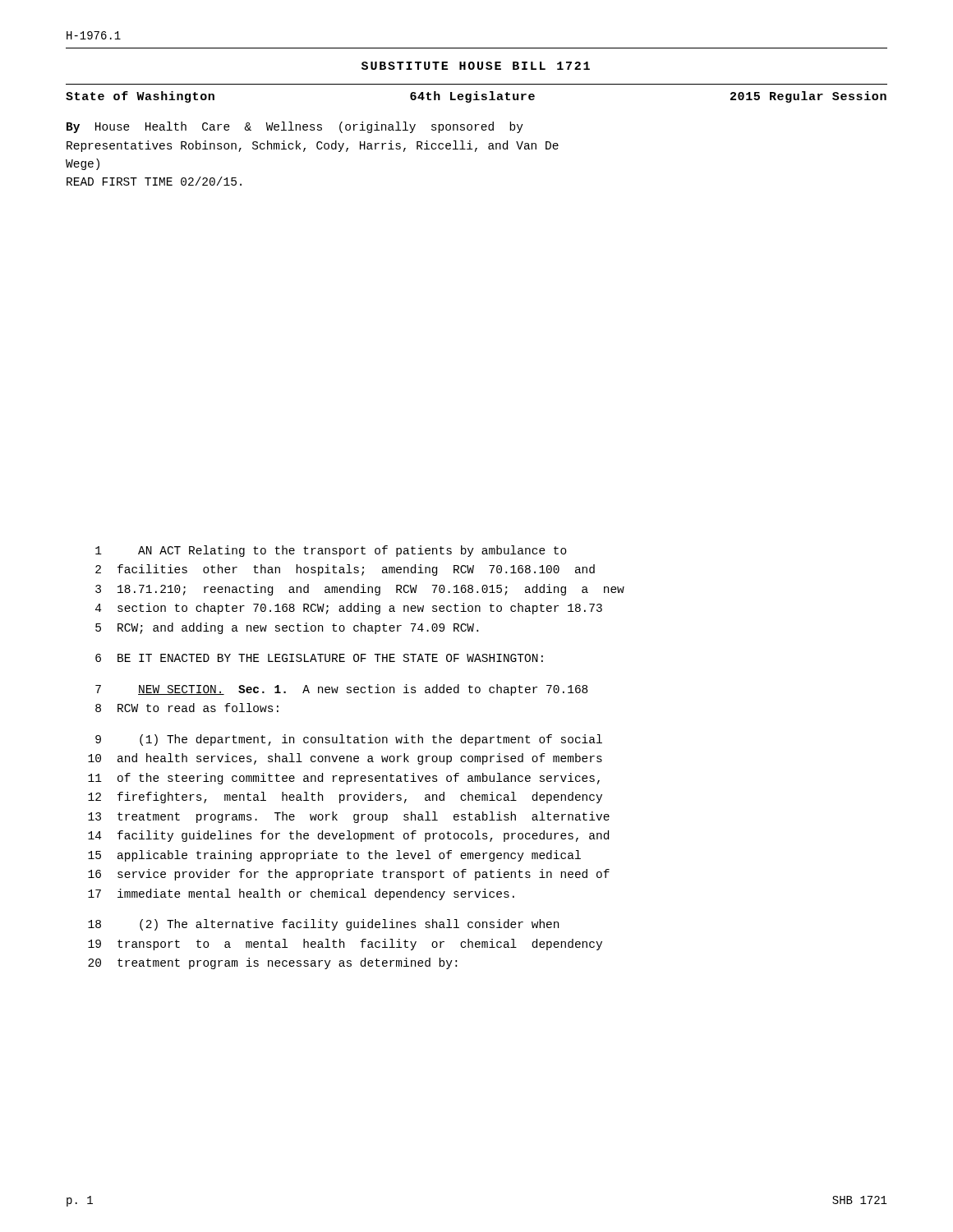The image size is (953, 1232).
Task: Find the title with the text "SUBSTITUTE HOUSE BILL 1721"
Action: click(476, 67)
